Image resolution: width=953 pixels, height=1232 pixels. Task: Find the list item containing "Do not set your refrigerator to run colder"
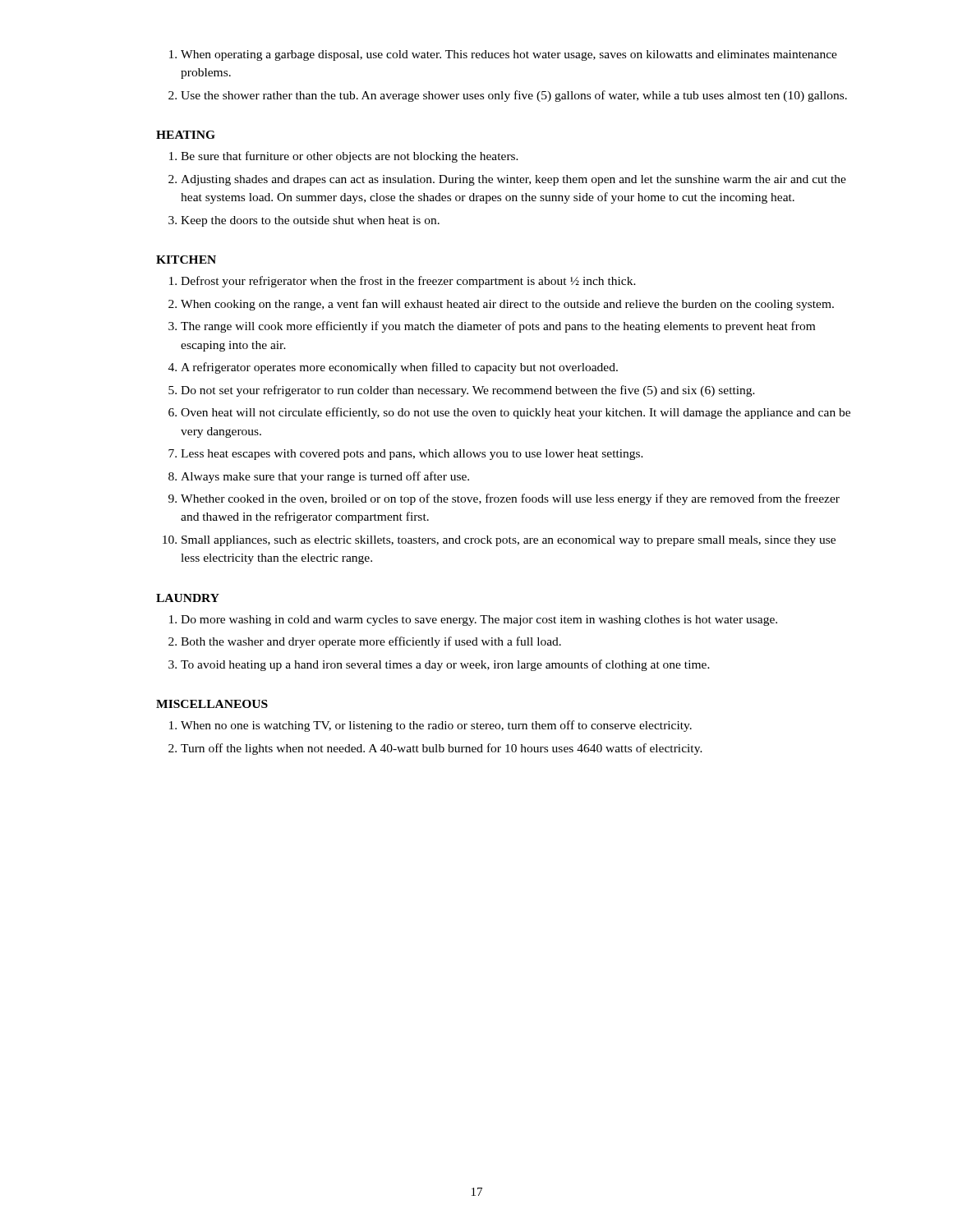click(x=518, y=390)
